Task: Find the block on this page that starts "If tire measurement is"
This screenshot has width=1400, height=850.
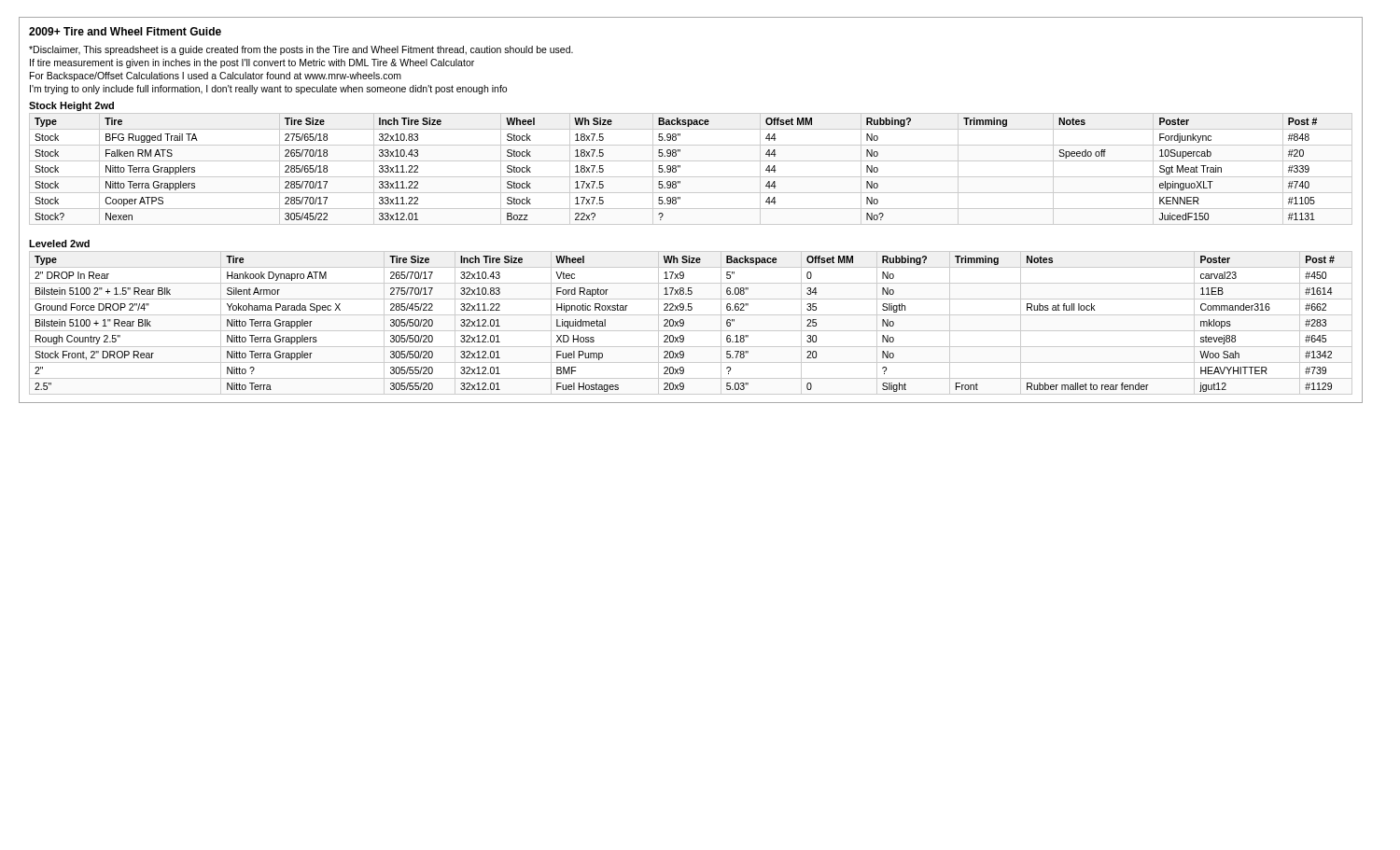Action: pyautogui.click(x=252, y=63)
